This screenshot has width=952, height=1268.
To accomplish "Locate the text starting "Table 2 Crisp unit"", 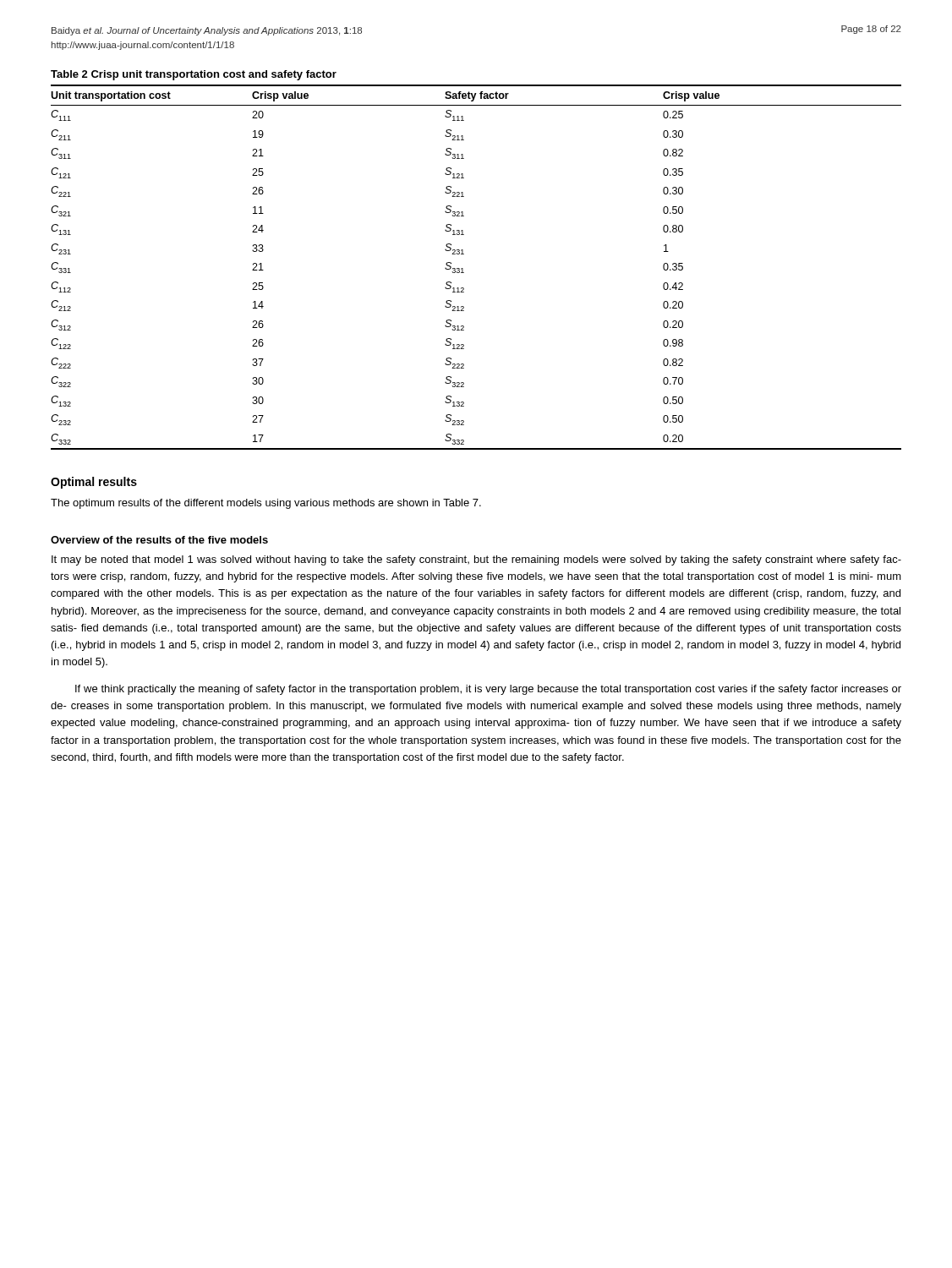I will 194,74.
